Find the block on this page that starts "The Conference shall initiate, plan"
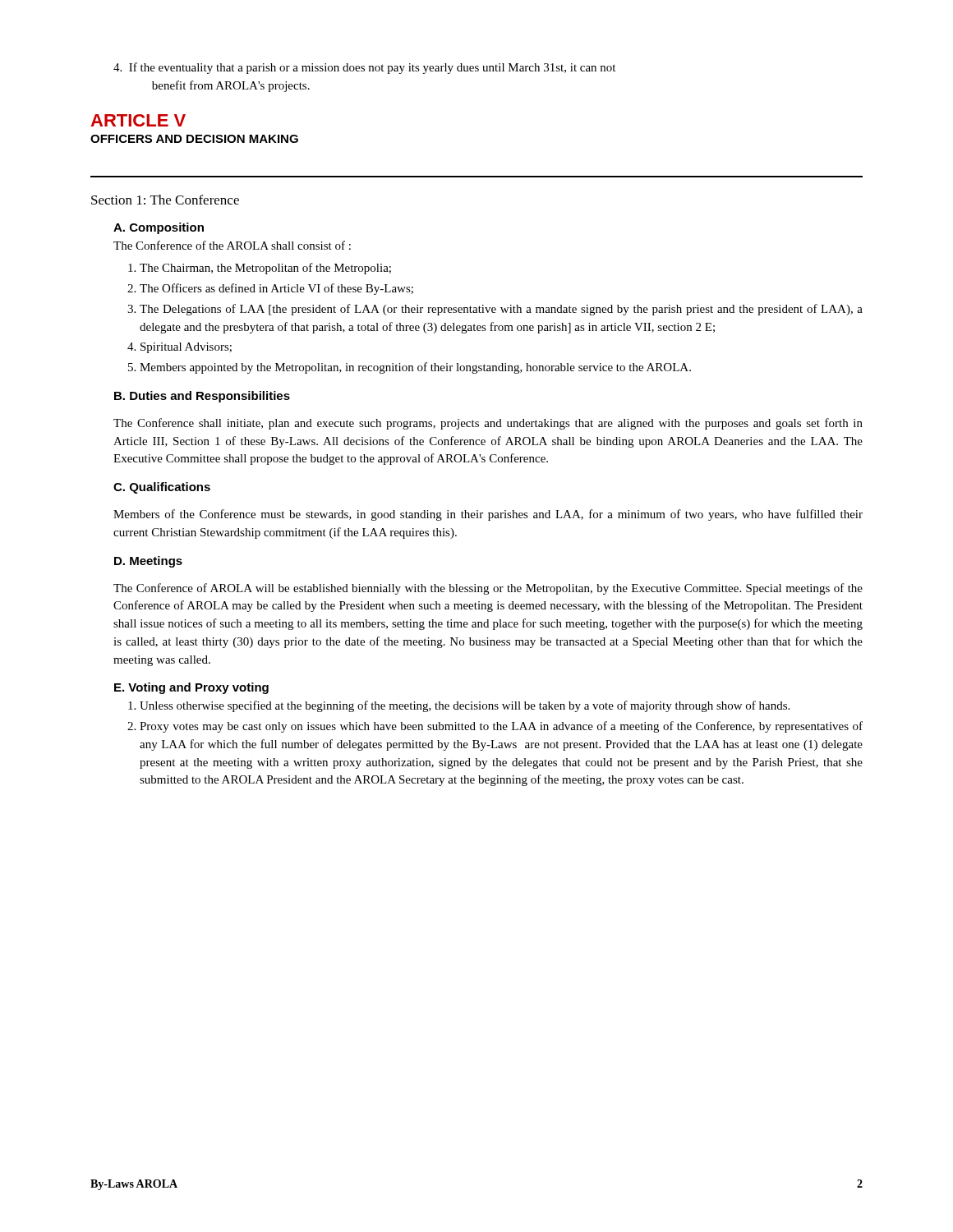 tap(488, 441)
